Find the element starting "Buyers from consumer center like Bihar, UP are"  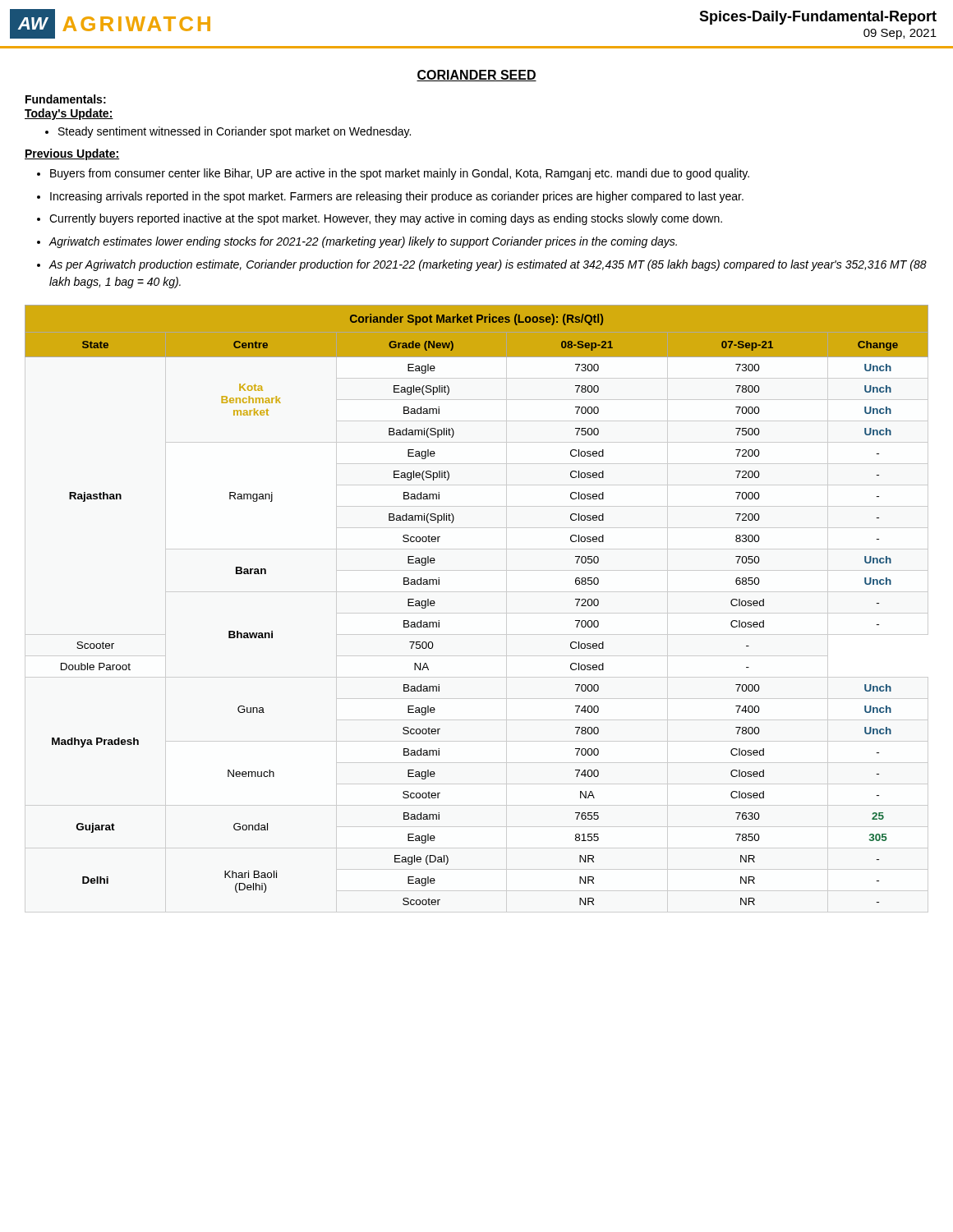coord(476,174)
